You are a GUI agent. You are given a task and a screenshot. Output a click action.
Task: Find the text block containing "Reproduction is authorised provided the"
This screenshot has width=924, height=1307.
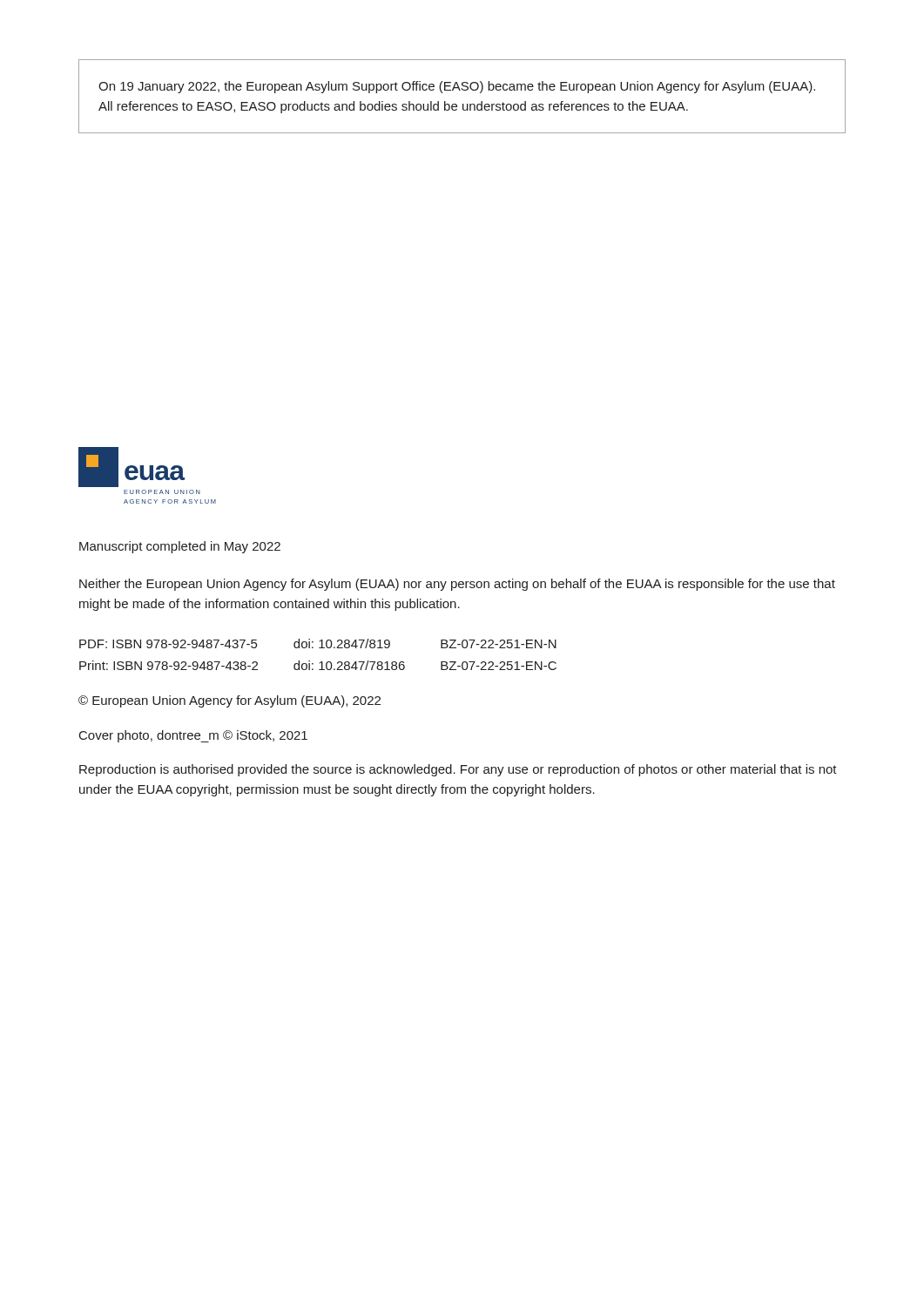pyautogui.click(x=457, y=779)
